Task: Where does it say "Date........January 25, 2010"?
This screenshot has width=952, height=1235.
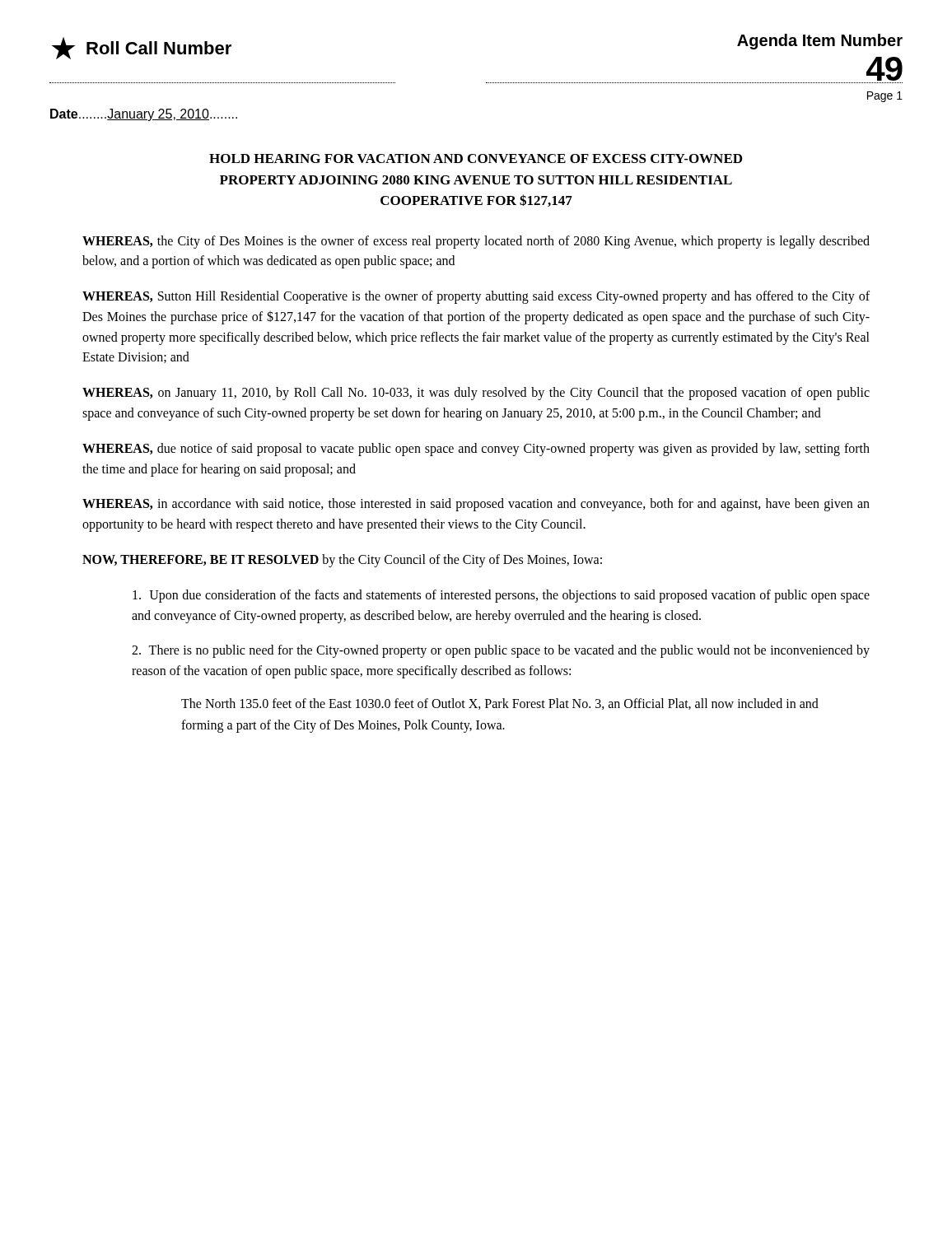Action: (x=144, y=114)
